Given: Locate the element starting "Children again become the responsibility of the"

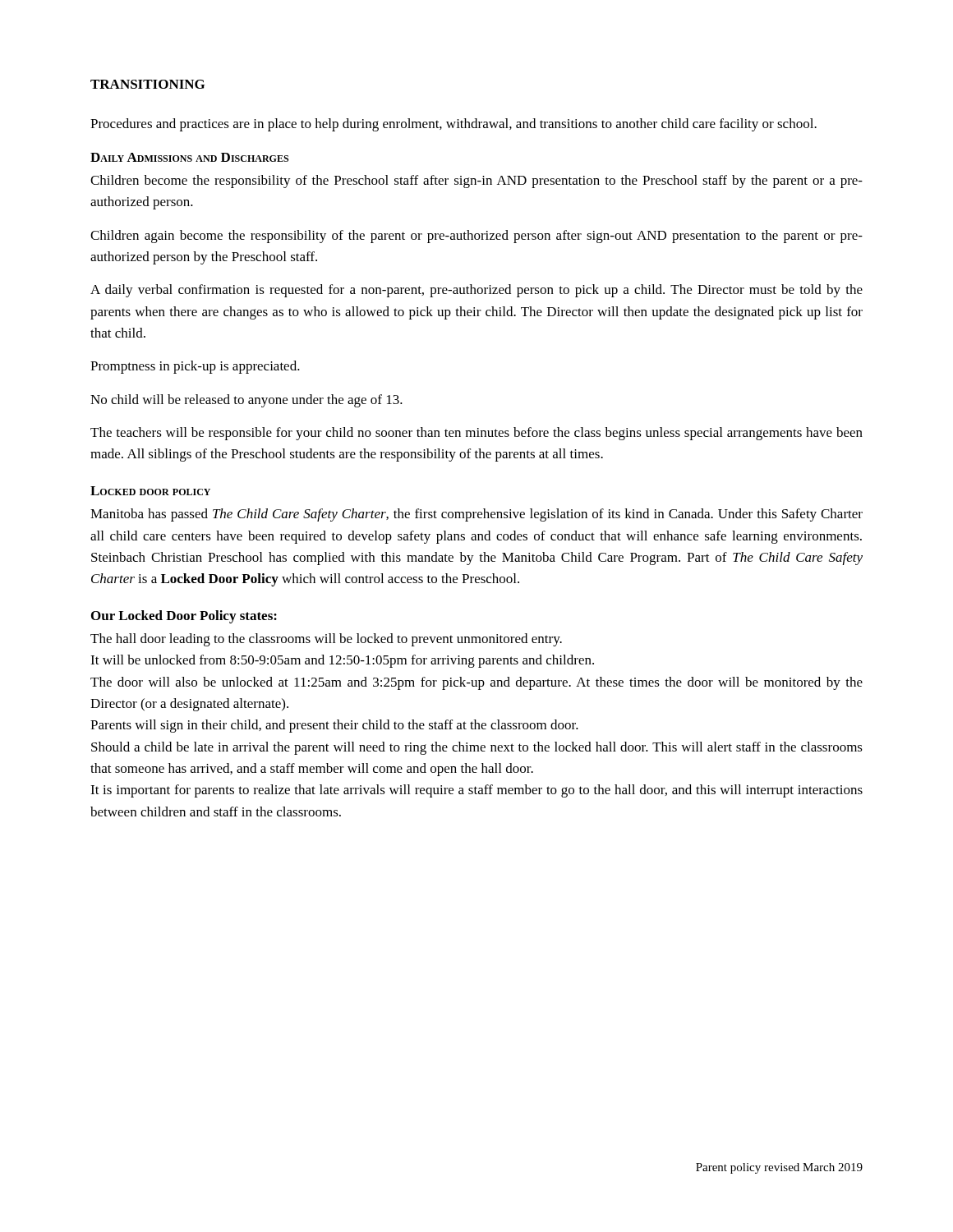Looking at the screenshot, I should pos(476,246).
